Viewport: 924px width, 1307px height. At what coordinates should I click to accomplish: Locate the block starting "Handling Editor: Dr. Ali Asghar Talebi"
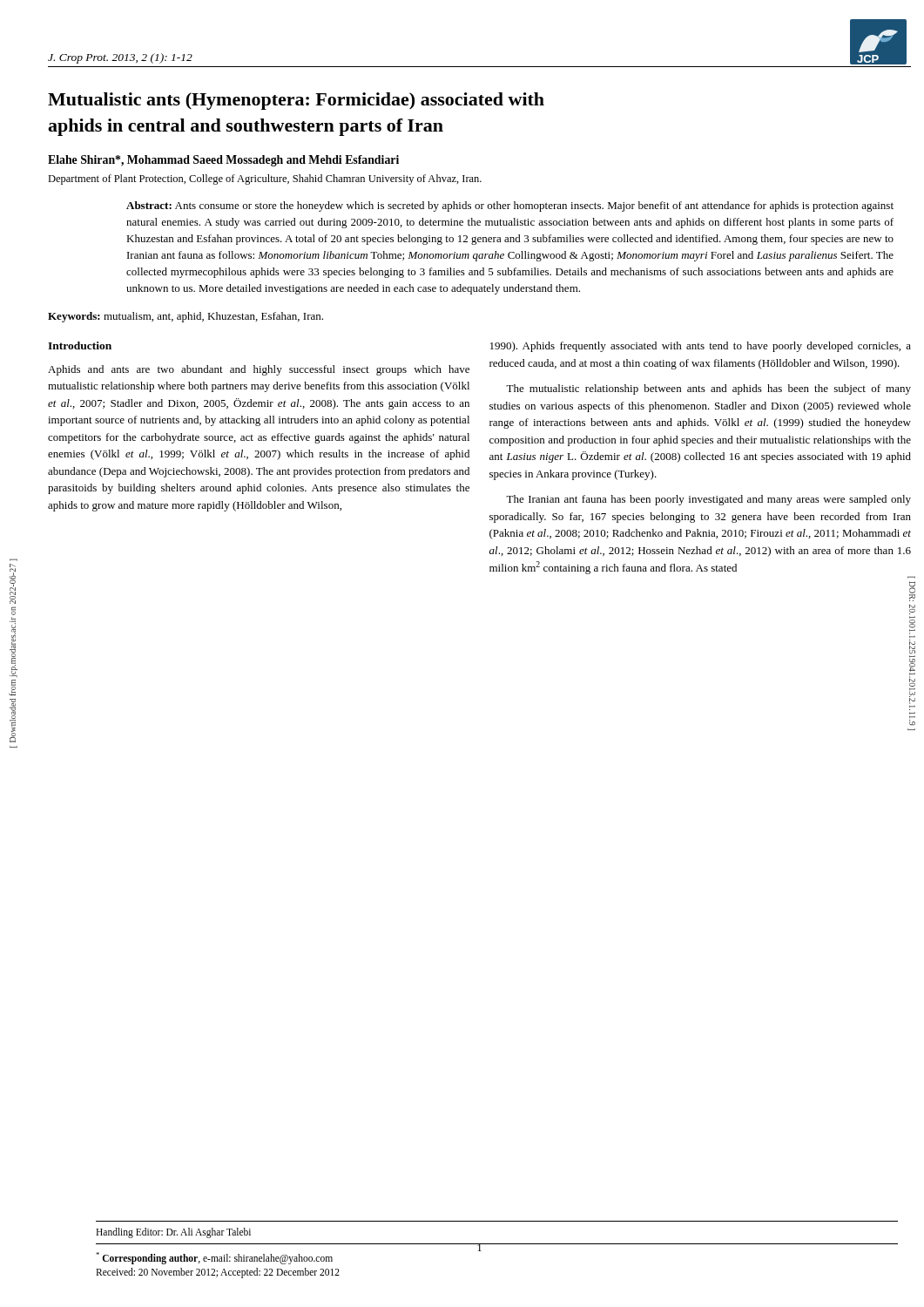click(x=497, y=1233)
